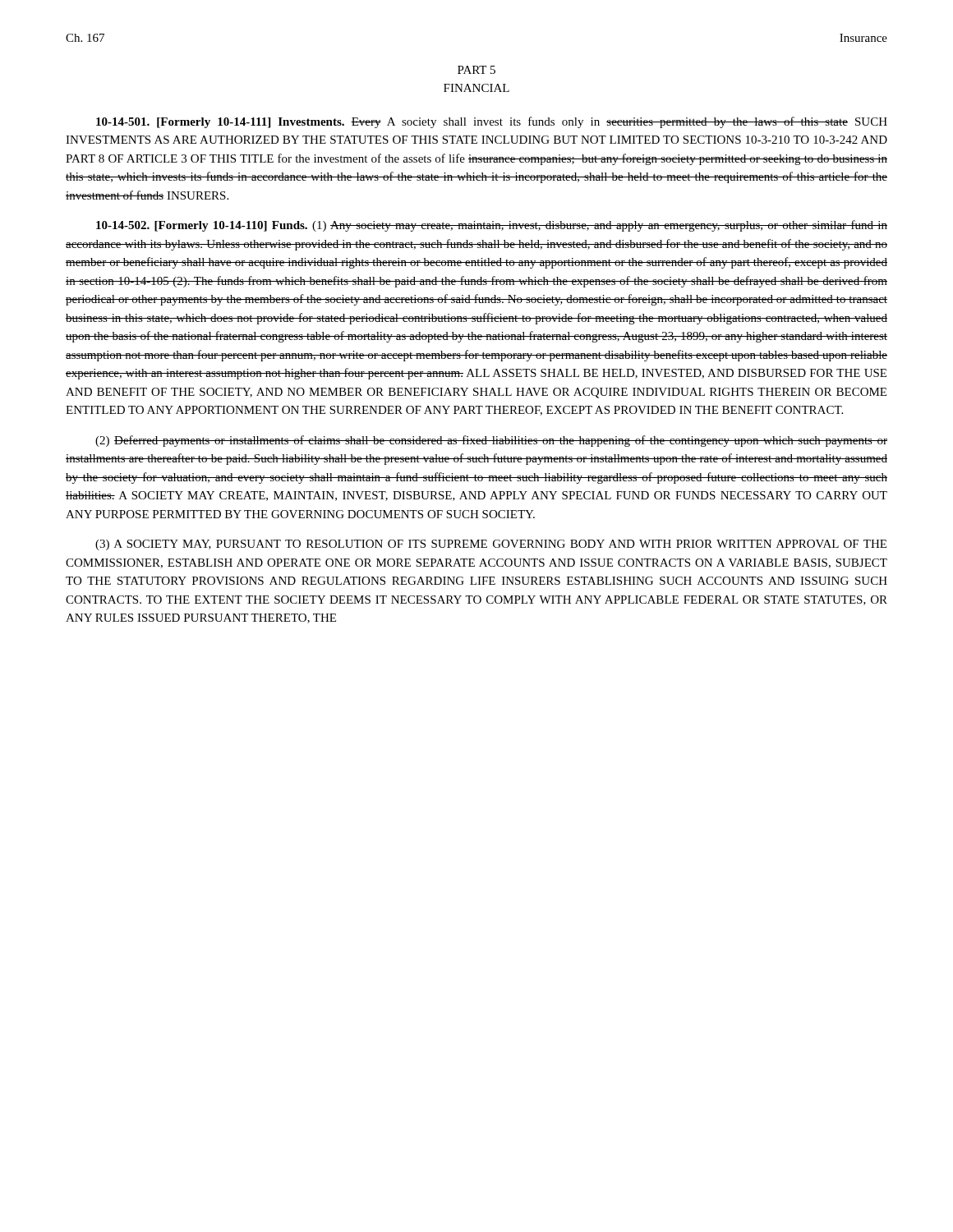Find the text starting "10-14-502. [Formerly 10-14-110] Funds. (1) Any society"

tap(476, 318)
